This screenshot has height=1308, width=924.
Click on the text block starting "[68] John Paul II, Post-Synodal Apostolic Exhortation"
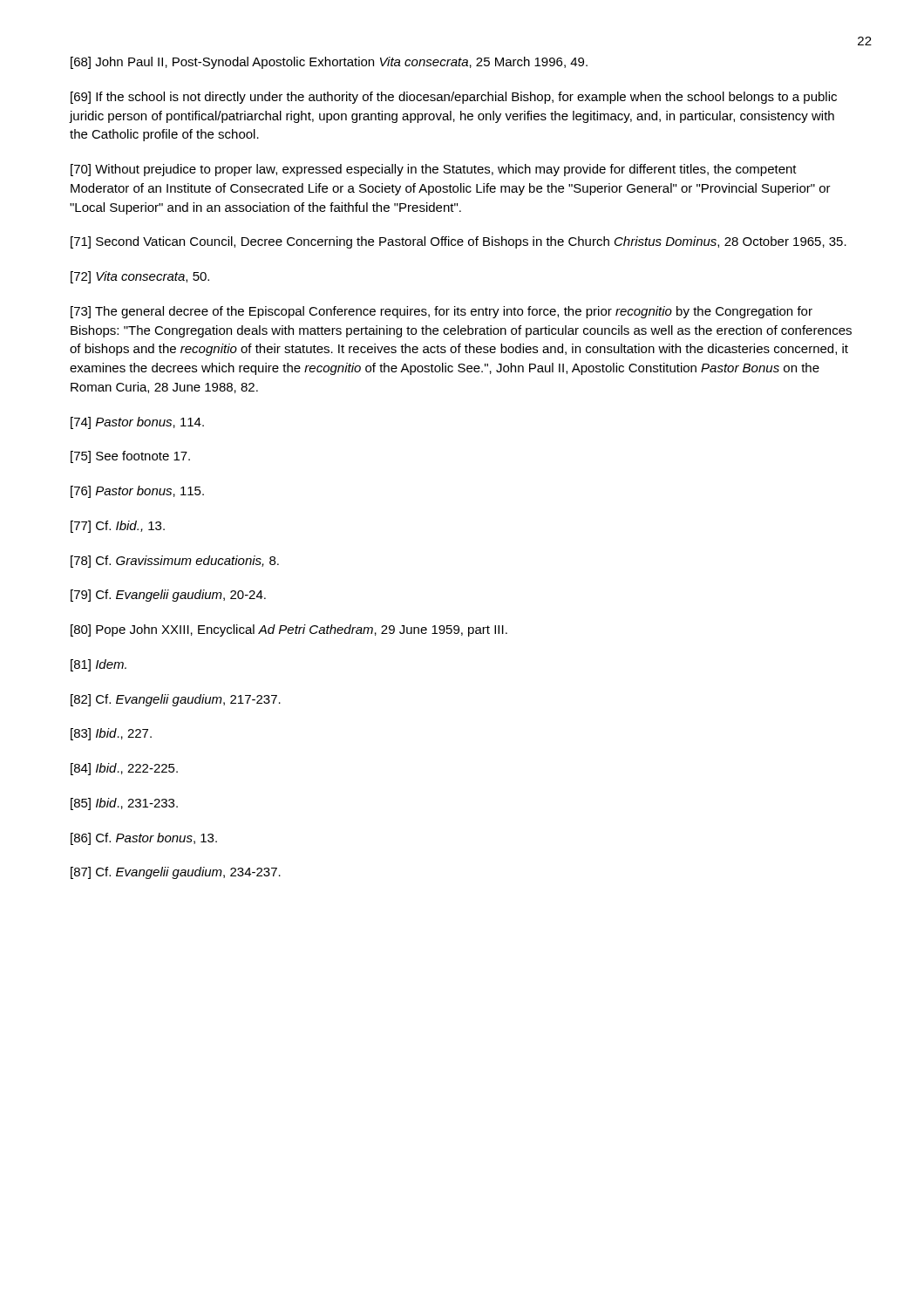[462, 62]
